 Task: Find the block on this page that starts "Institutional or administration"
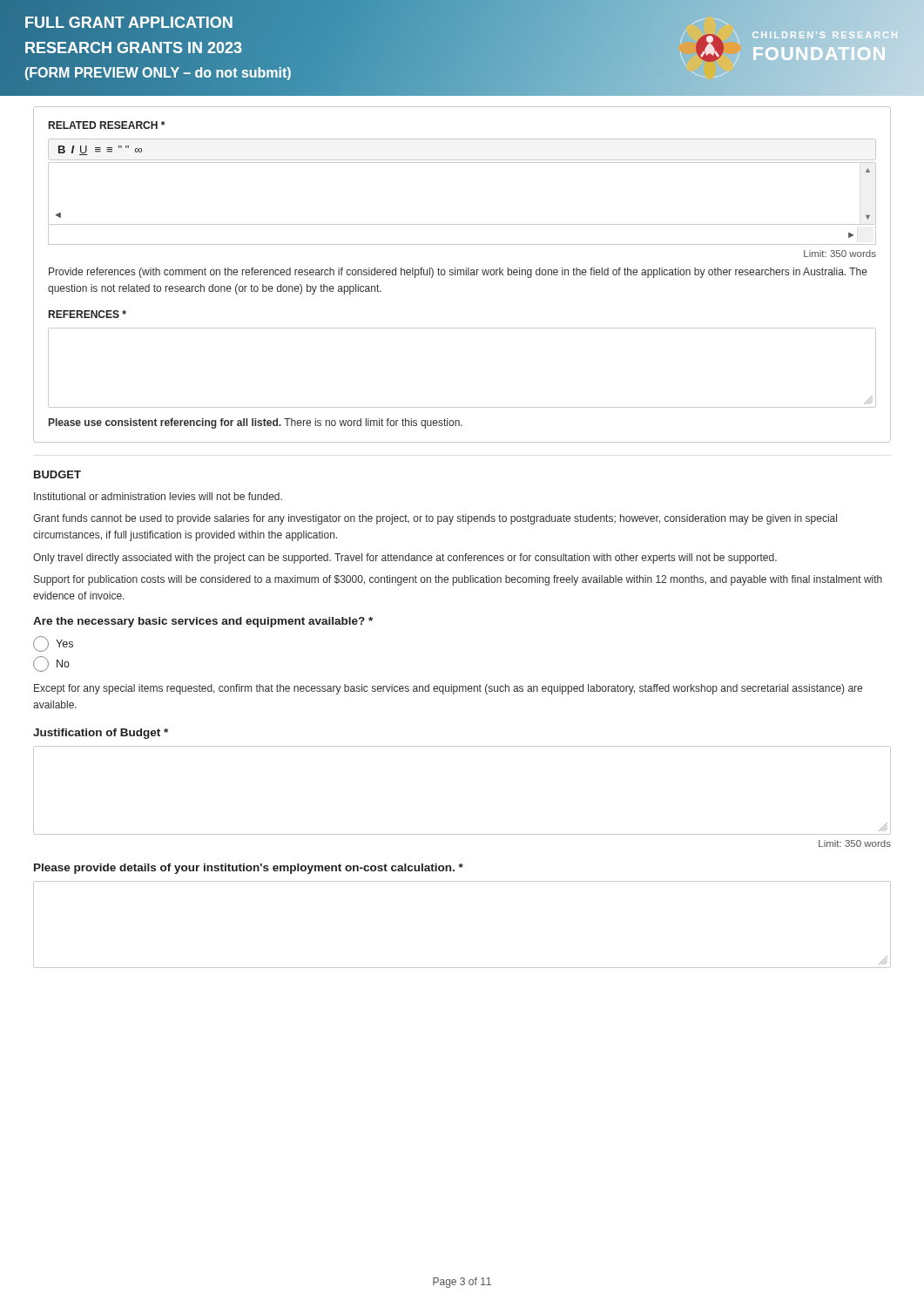tap(158, 496)
